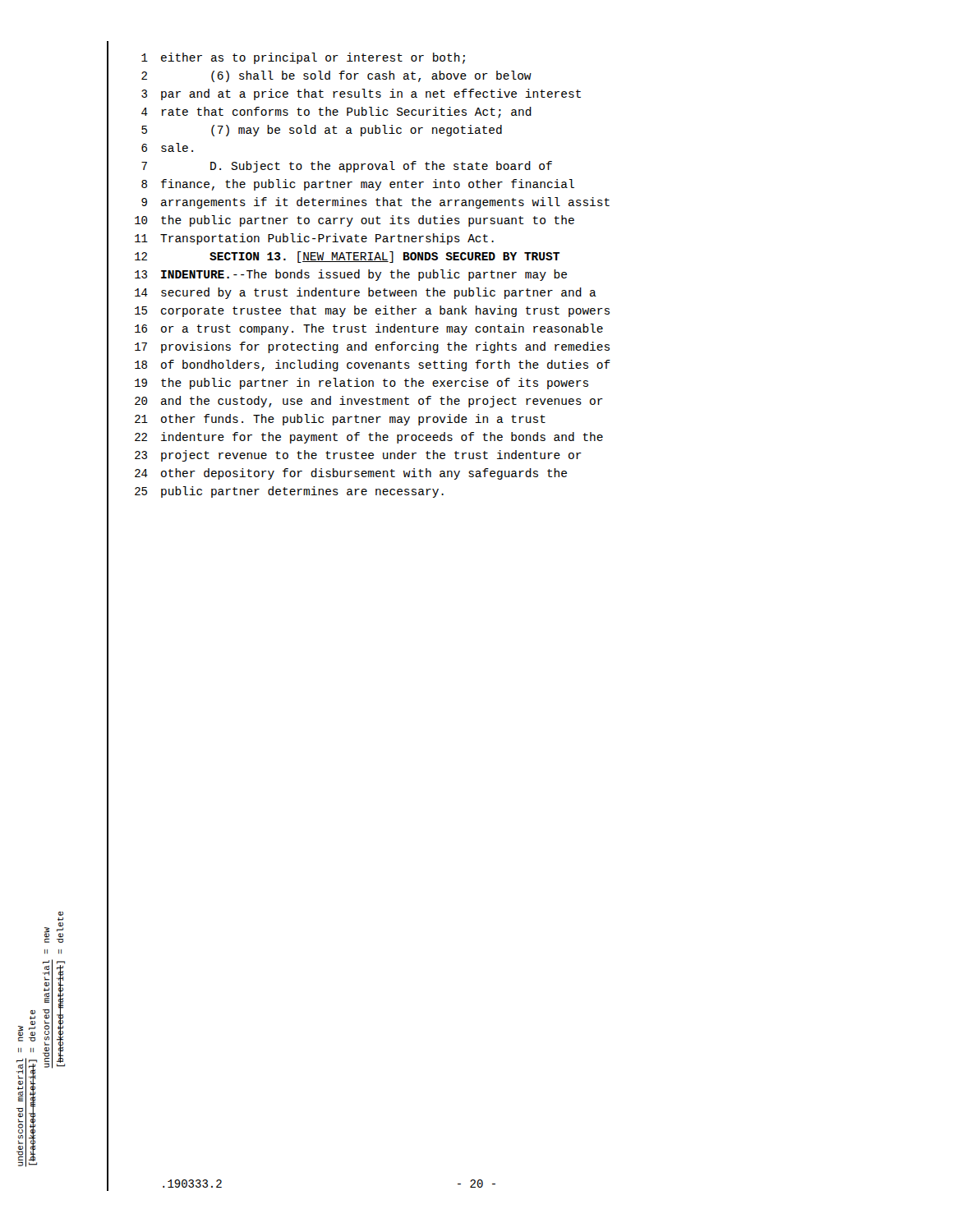Select the element starting "secured by a trust indenture between the"
953x1232 pixels.
pyautogui.click(x=378, y=293)
